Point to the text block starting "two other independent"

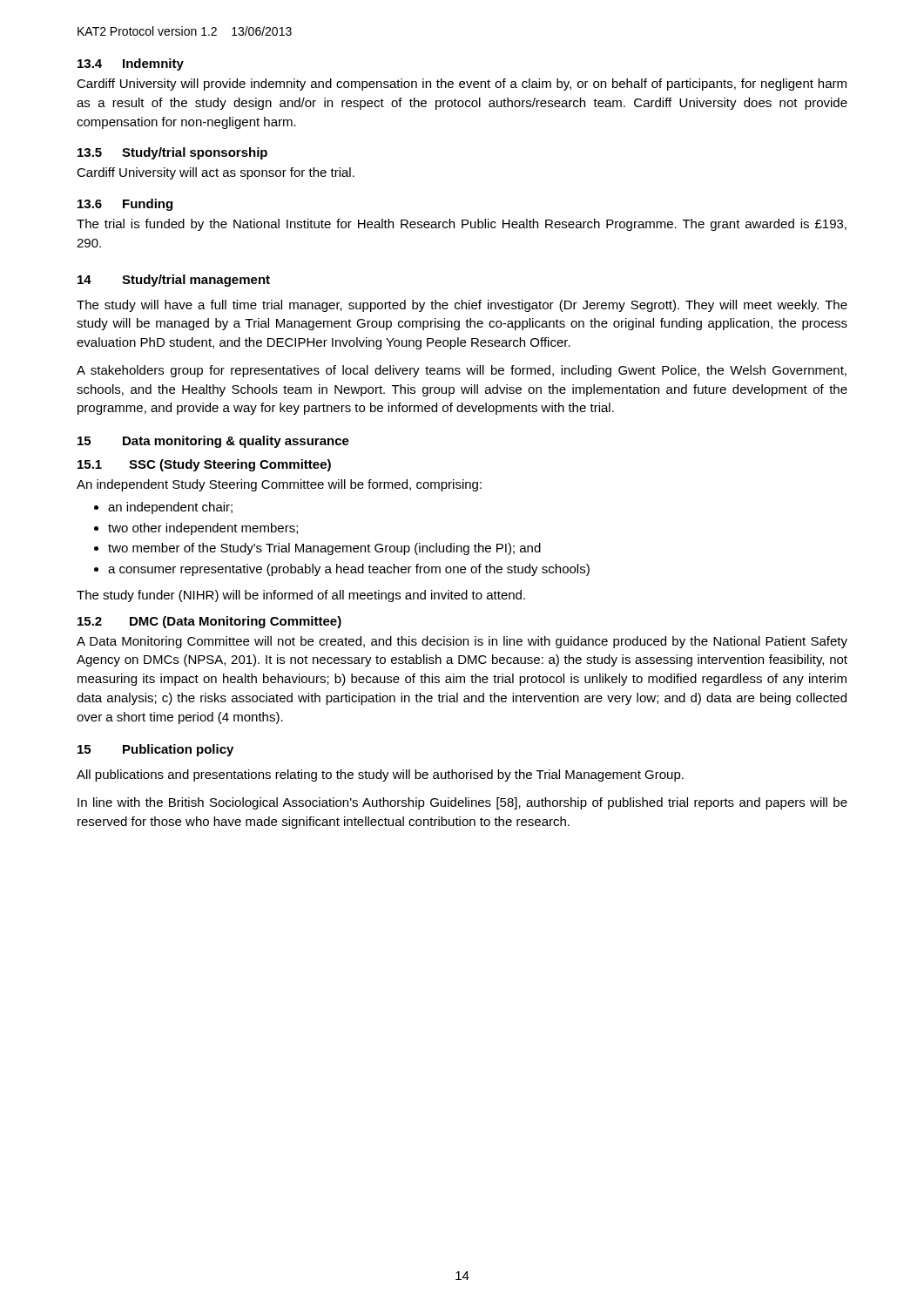(204, 527)
